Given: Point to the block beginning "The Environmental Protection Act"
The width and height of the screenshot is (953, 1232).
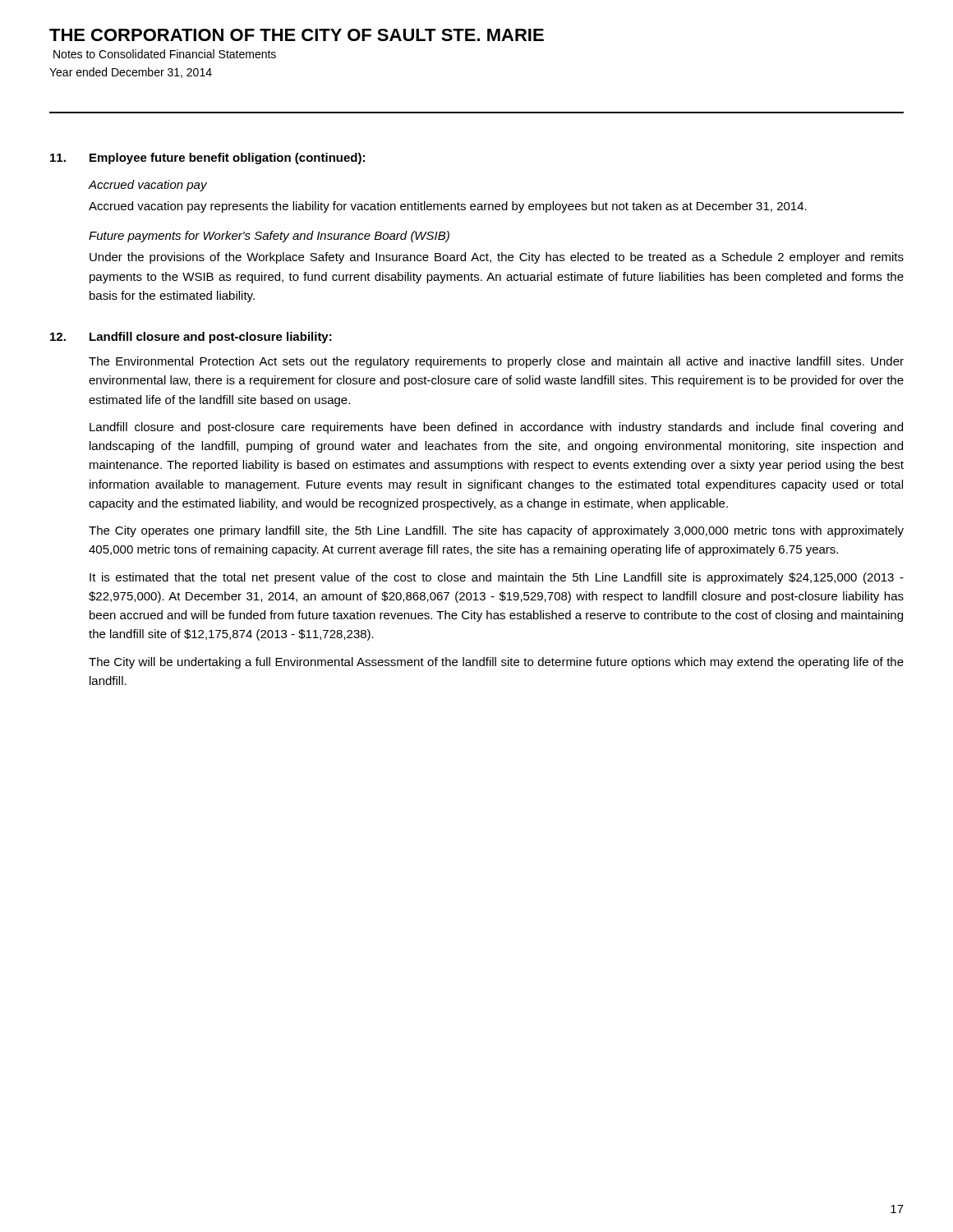Looking at the screenshot, I should click(x=496, y=380).
